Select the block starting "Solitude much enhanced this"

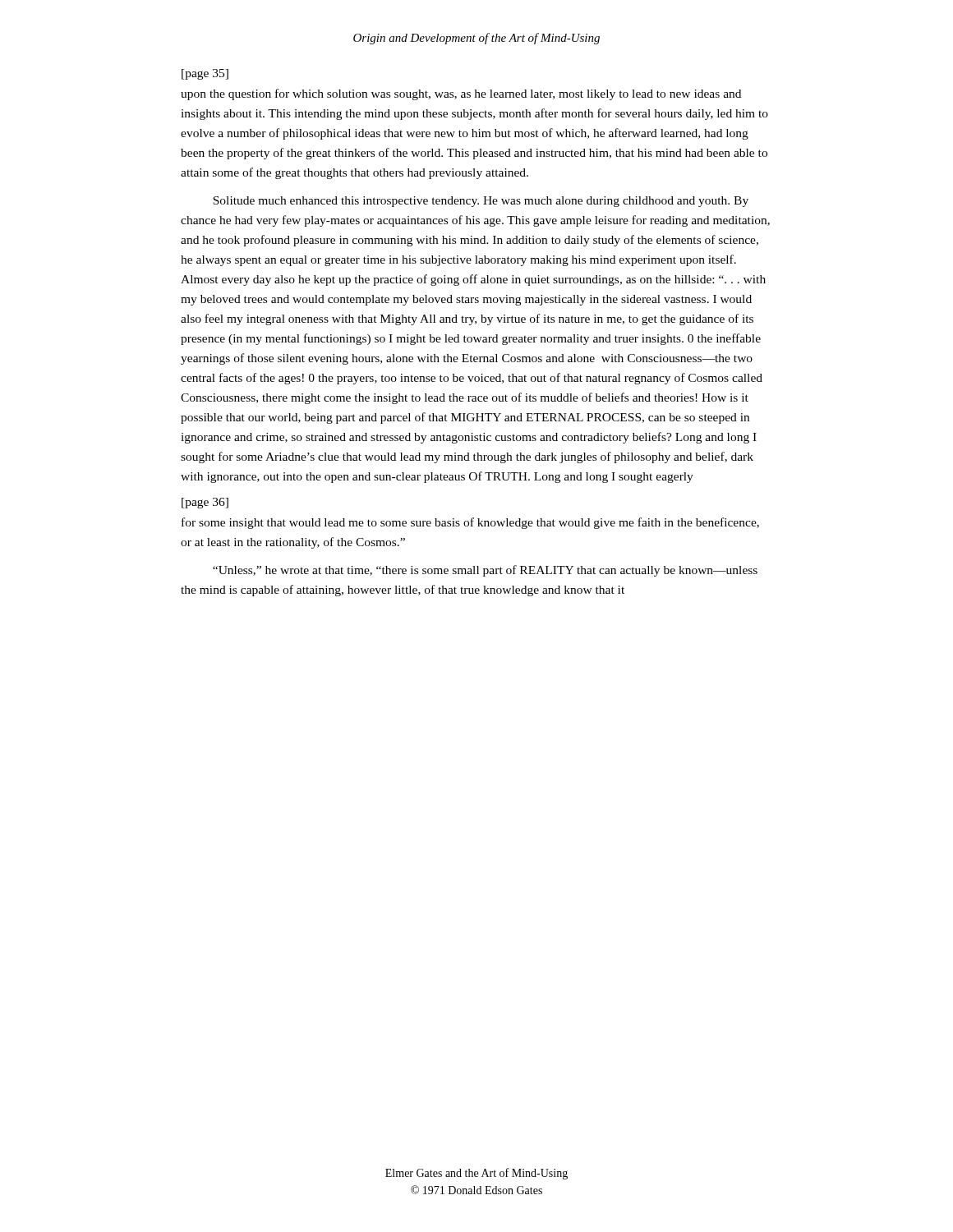[x=476, y=339]
